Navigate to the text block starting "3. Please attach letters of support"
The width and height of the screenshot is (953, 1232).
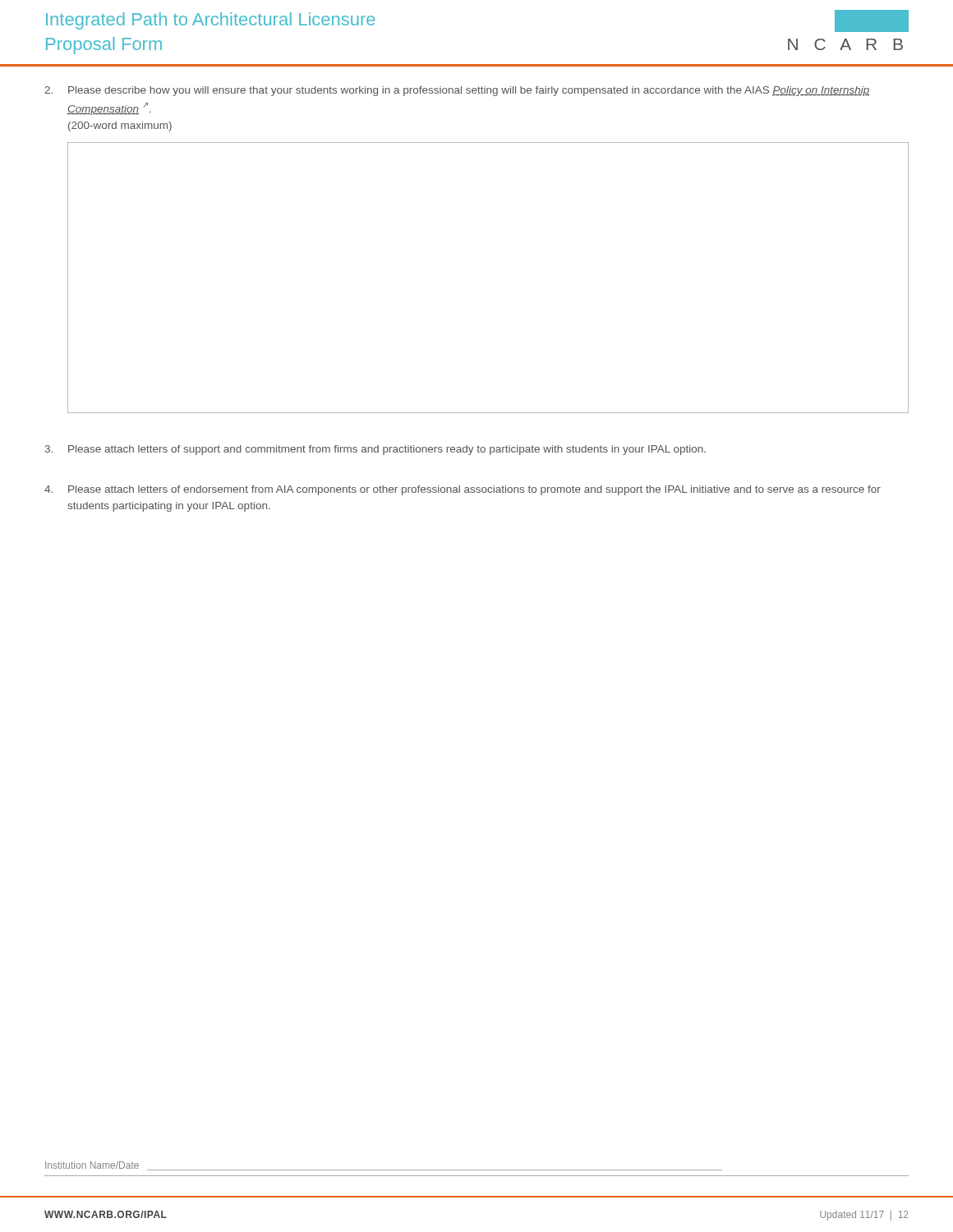click(x=376, y=450)
